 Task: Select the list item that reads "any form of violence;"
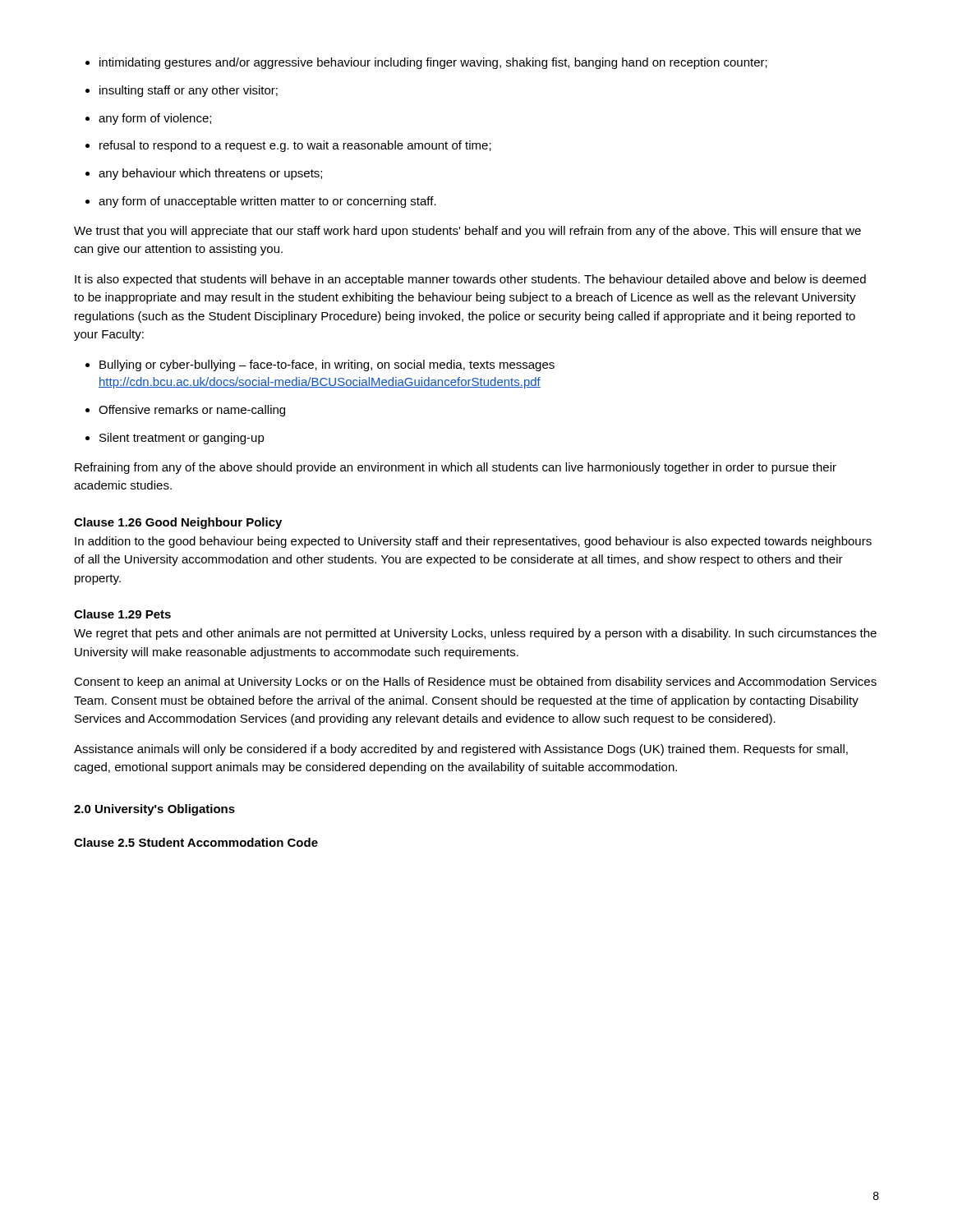coord(155,117)
